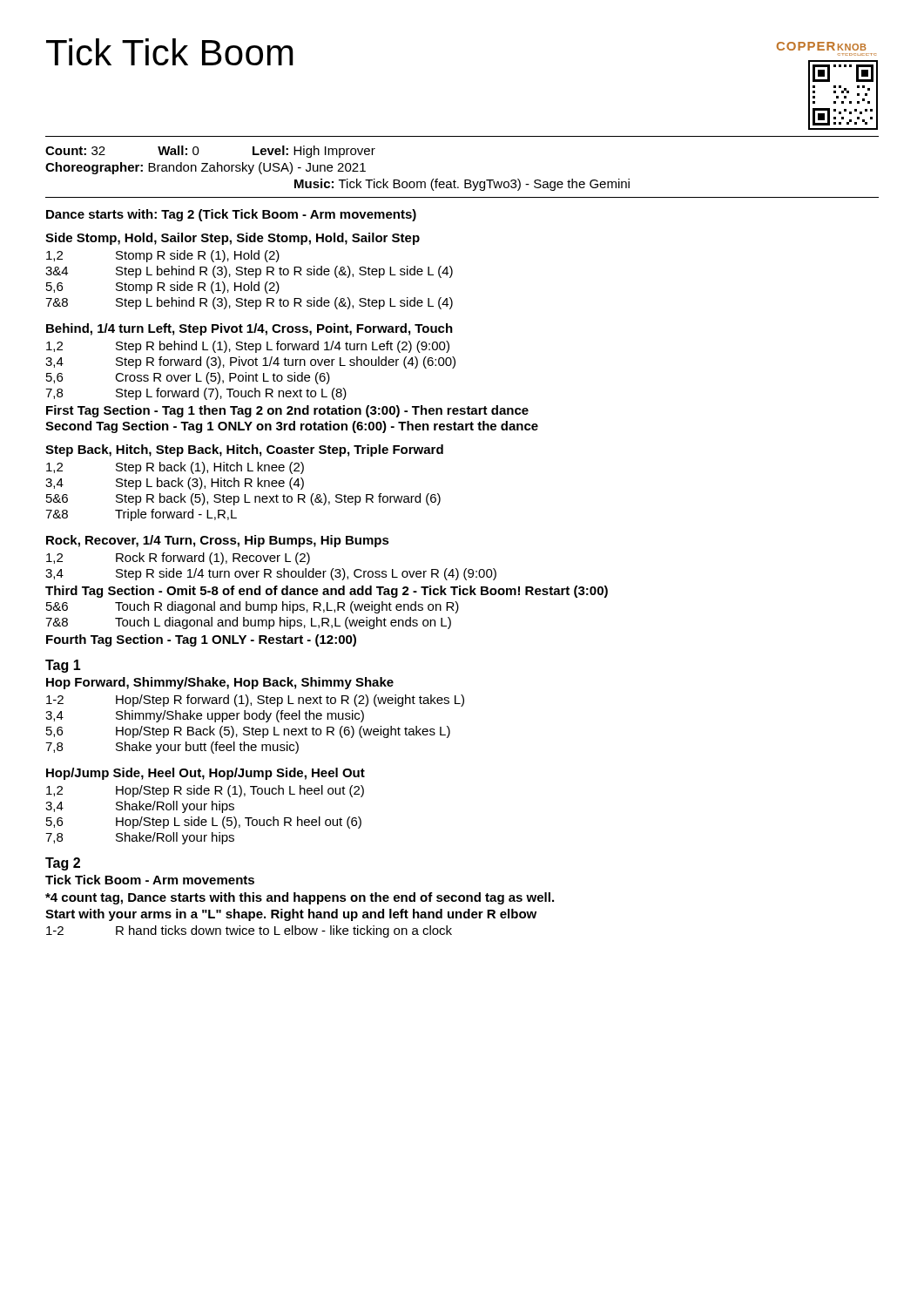Find the list item that reads "7&8Step L behind R"
Screen dimensions: 1307x924
tap(249, 302)
